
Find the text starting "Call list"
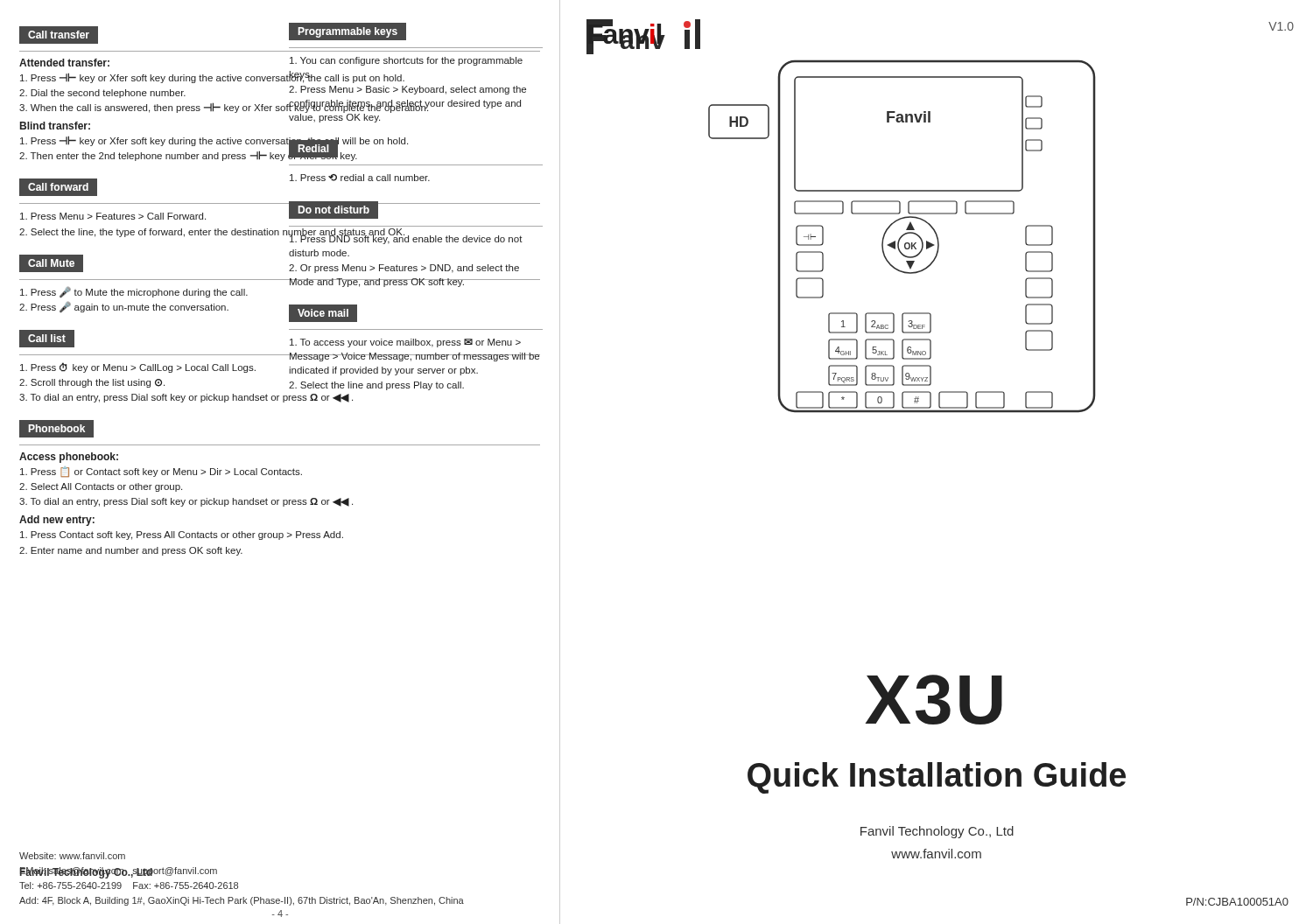[47, 339]
